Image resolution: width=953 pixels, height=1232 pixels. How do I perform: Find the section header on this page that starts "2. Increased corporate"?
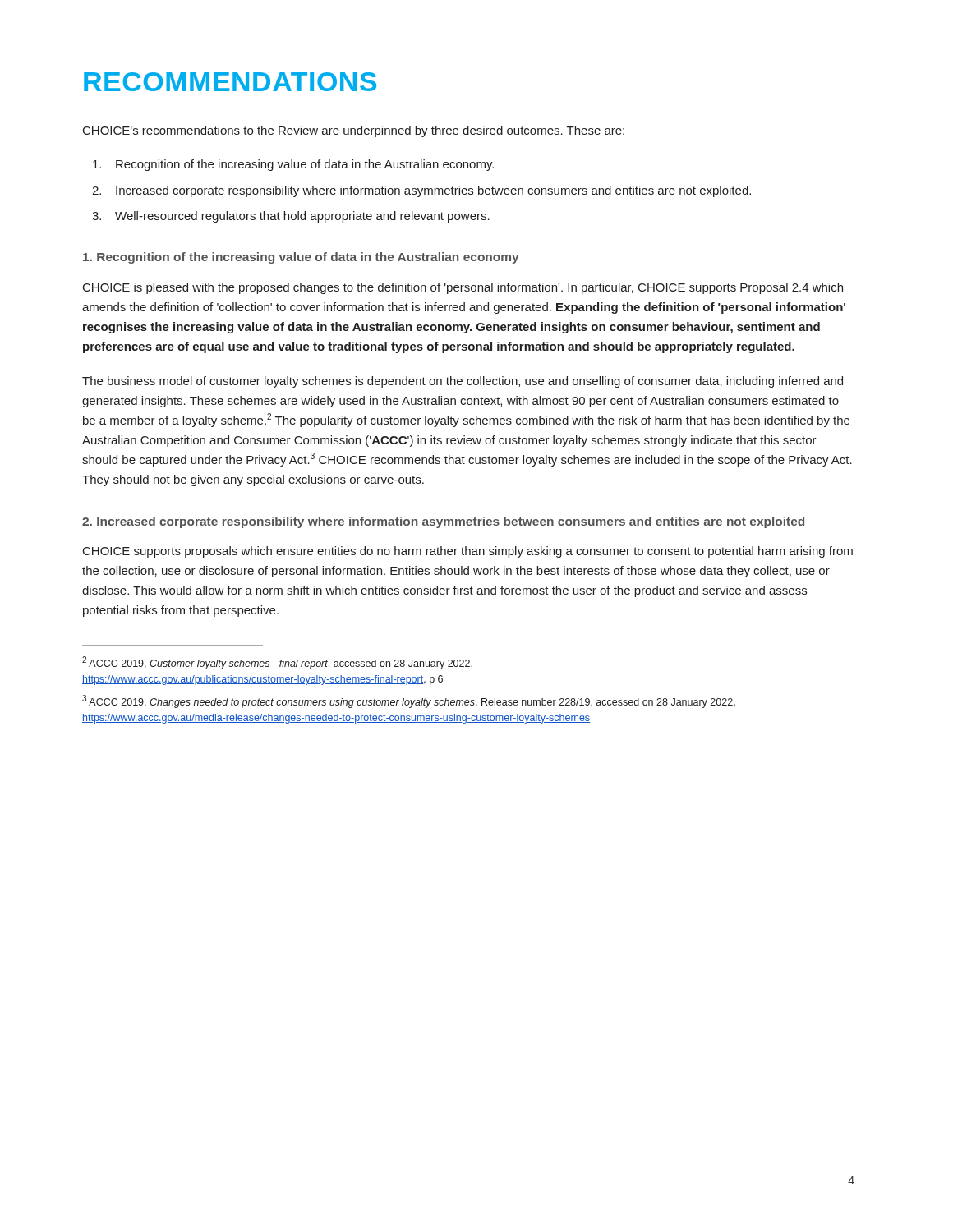click(x=468, y=521)
